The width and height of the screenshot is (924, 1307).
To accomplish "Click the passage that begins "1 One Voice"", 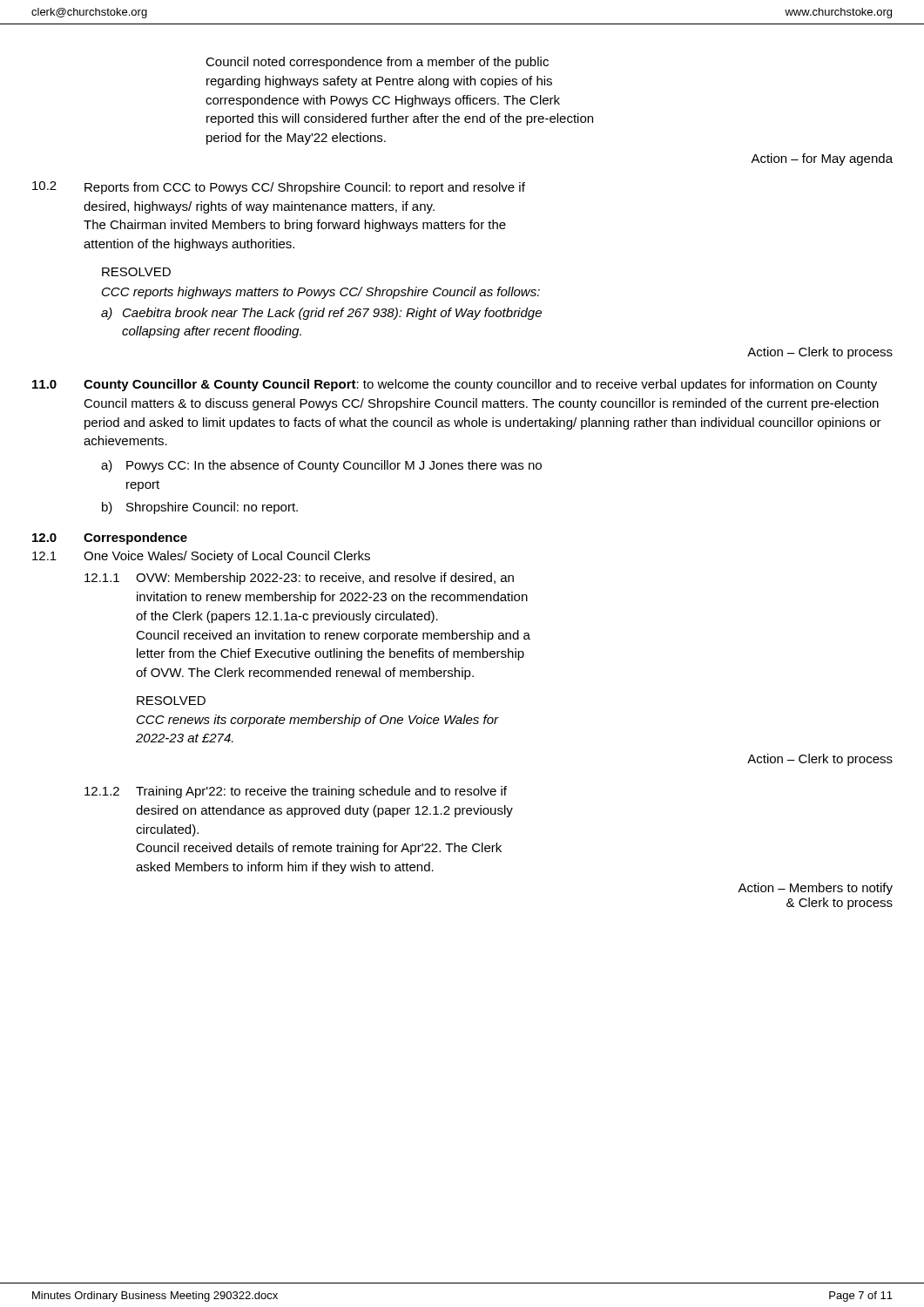I will (x=201, y=556).
